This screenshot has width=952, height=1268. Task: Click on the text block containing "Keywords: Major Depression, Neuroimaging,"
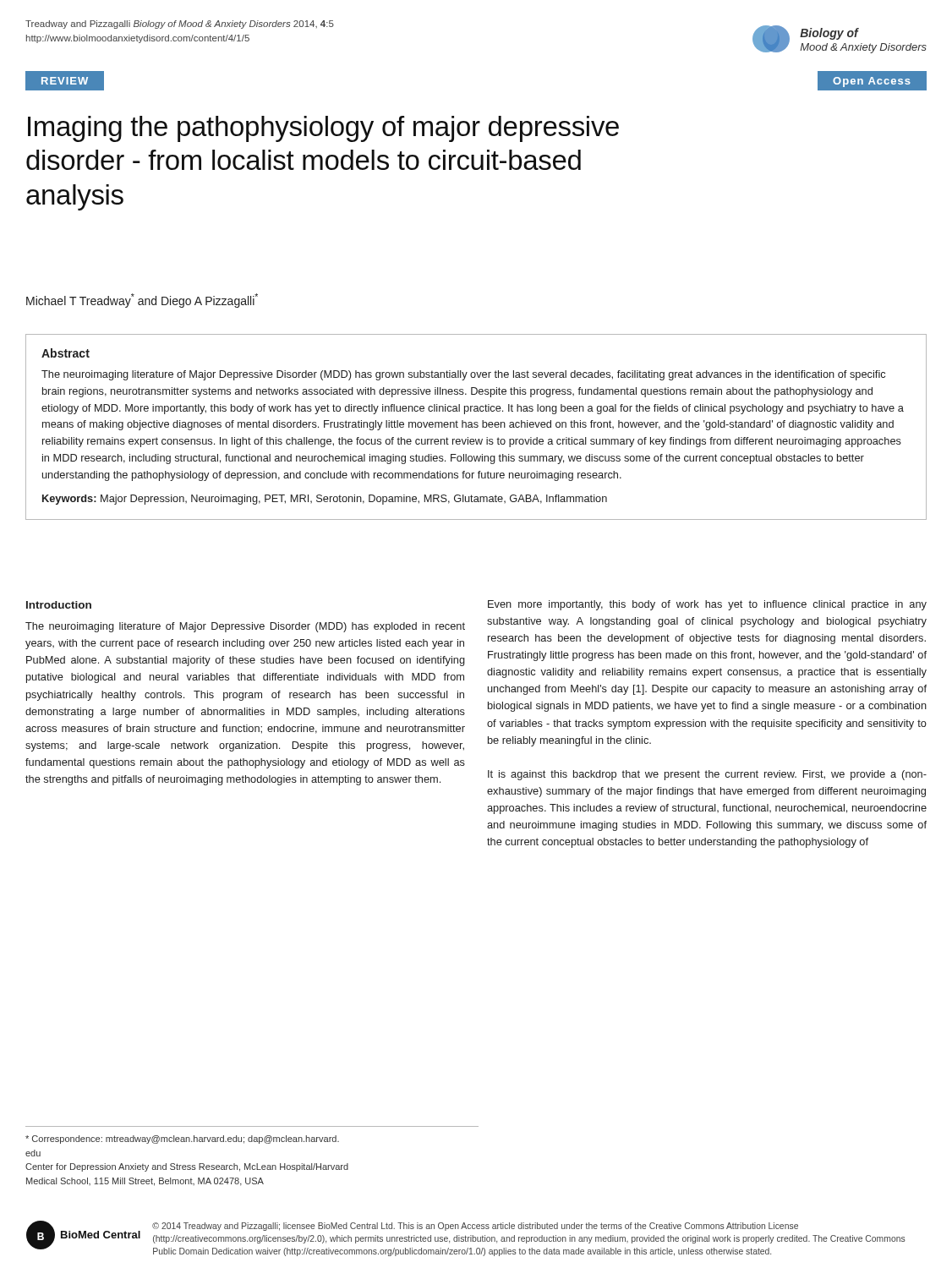click(x=324, y=498)
